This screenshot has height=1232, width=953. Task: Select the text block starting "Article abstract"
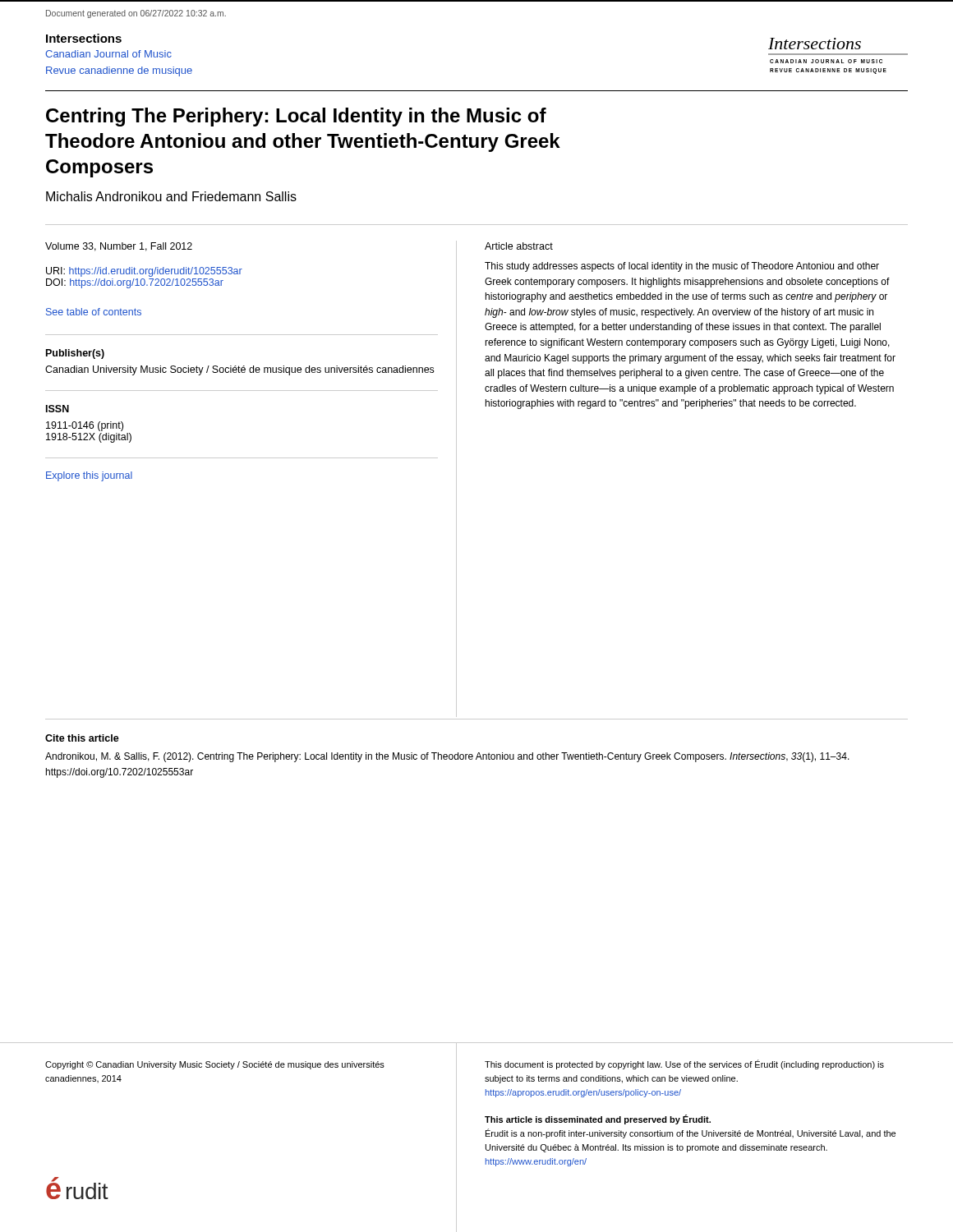pos(519,246)
